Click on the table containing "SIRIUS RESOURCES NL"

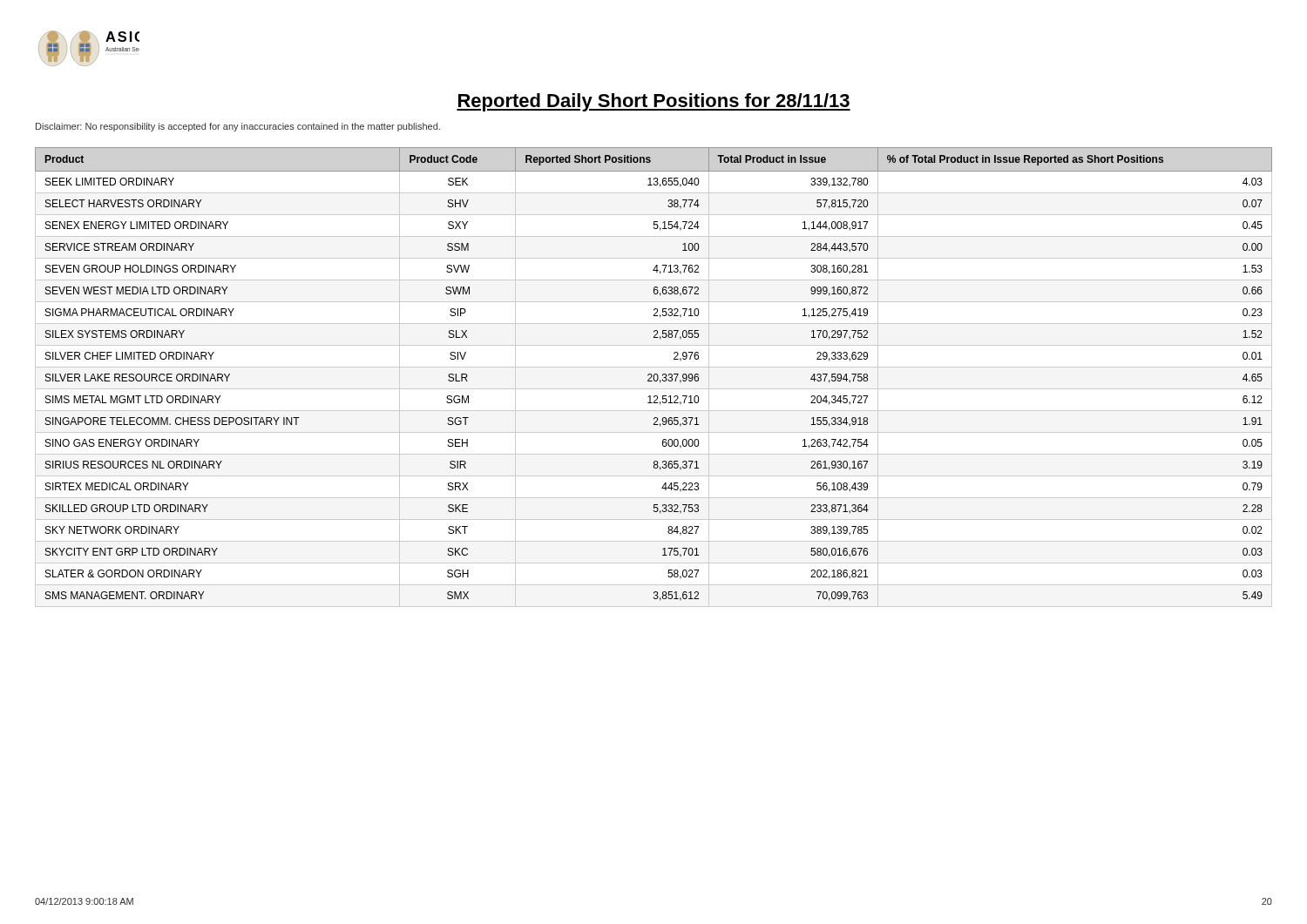point(654,377)
